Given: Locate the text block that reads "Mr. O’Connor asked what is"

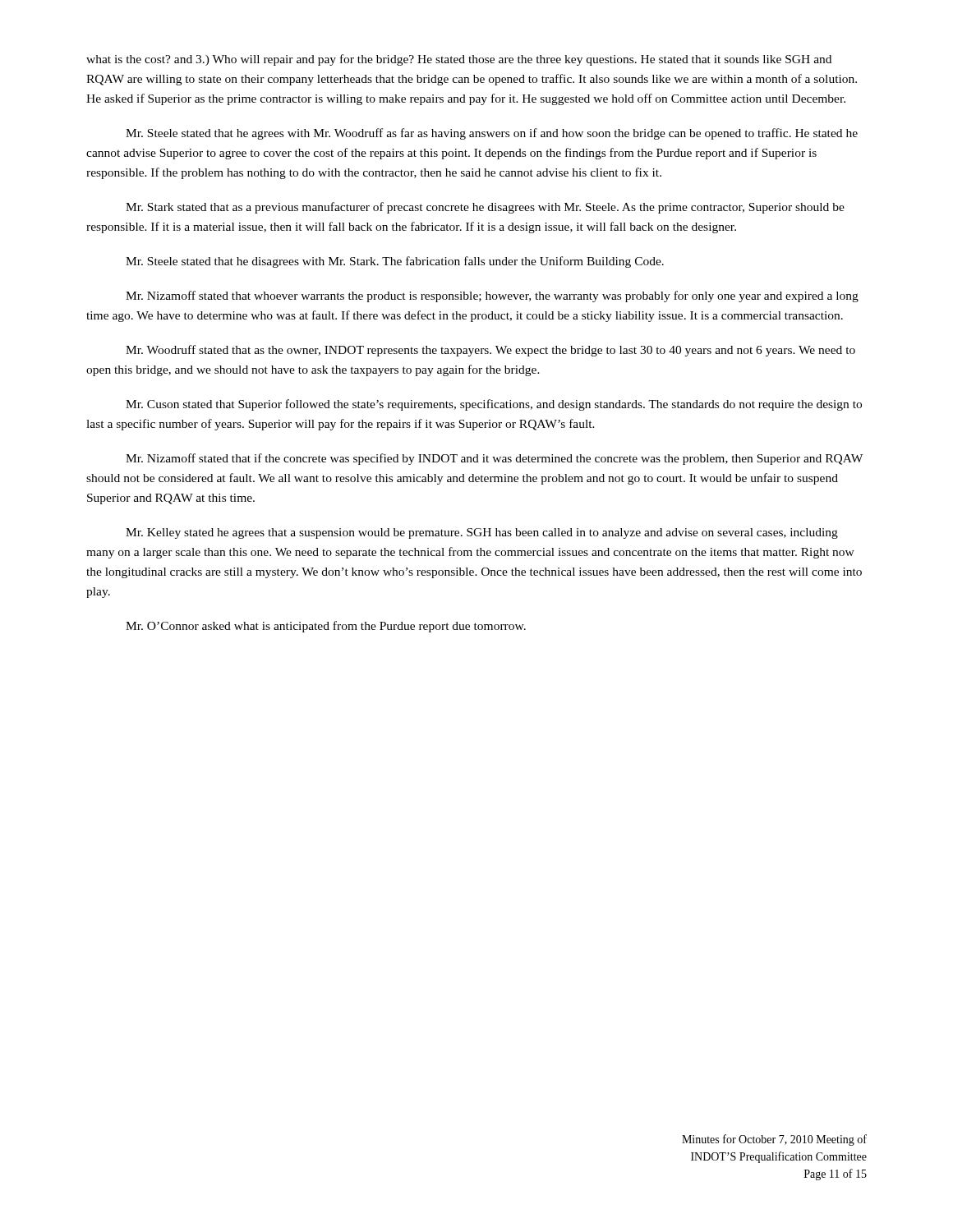Looking at the screenshot, I should pyautogui.click(x=326, y=626).
